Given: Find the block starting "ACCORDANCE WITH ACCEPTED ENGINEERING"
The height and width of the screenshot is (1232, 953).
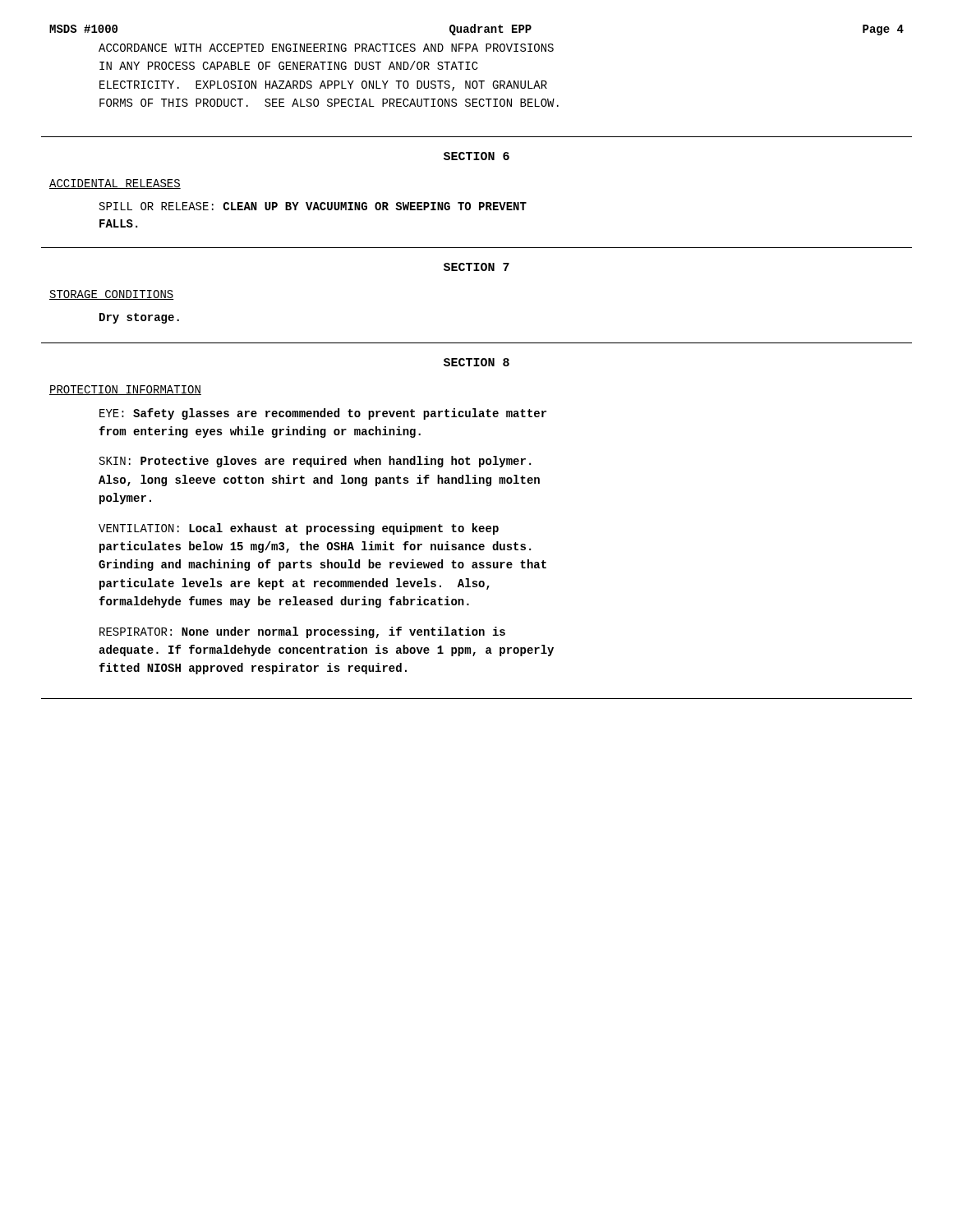Looking at the screenshot, I should (x=330, y=76).
